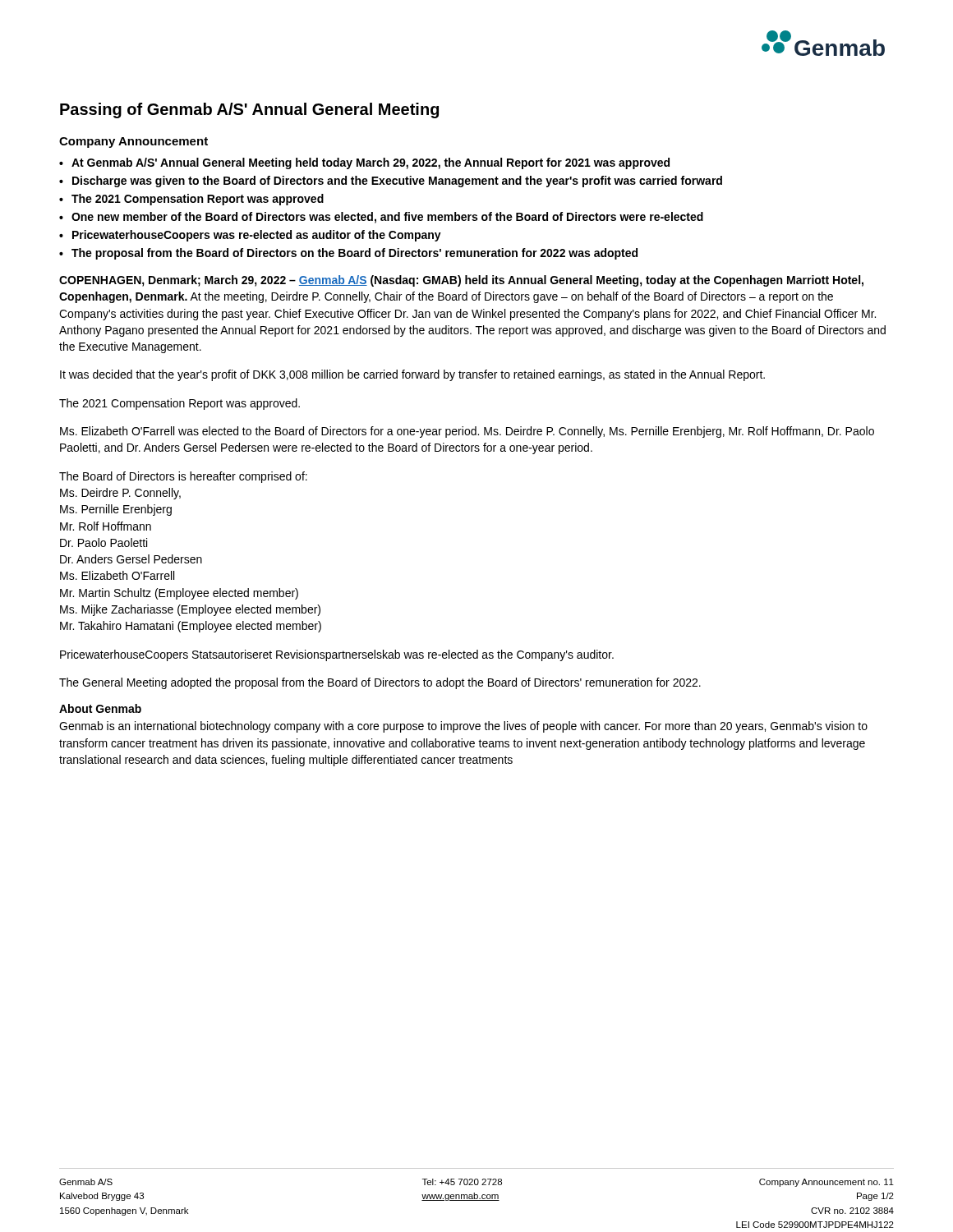Find the text starting "The 2021 Compensation"

180,403
